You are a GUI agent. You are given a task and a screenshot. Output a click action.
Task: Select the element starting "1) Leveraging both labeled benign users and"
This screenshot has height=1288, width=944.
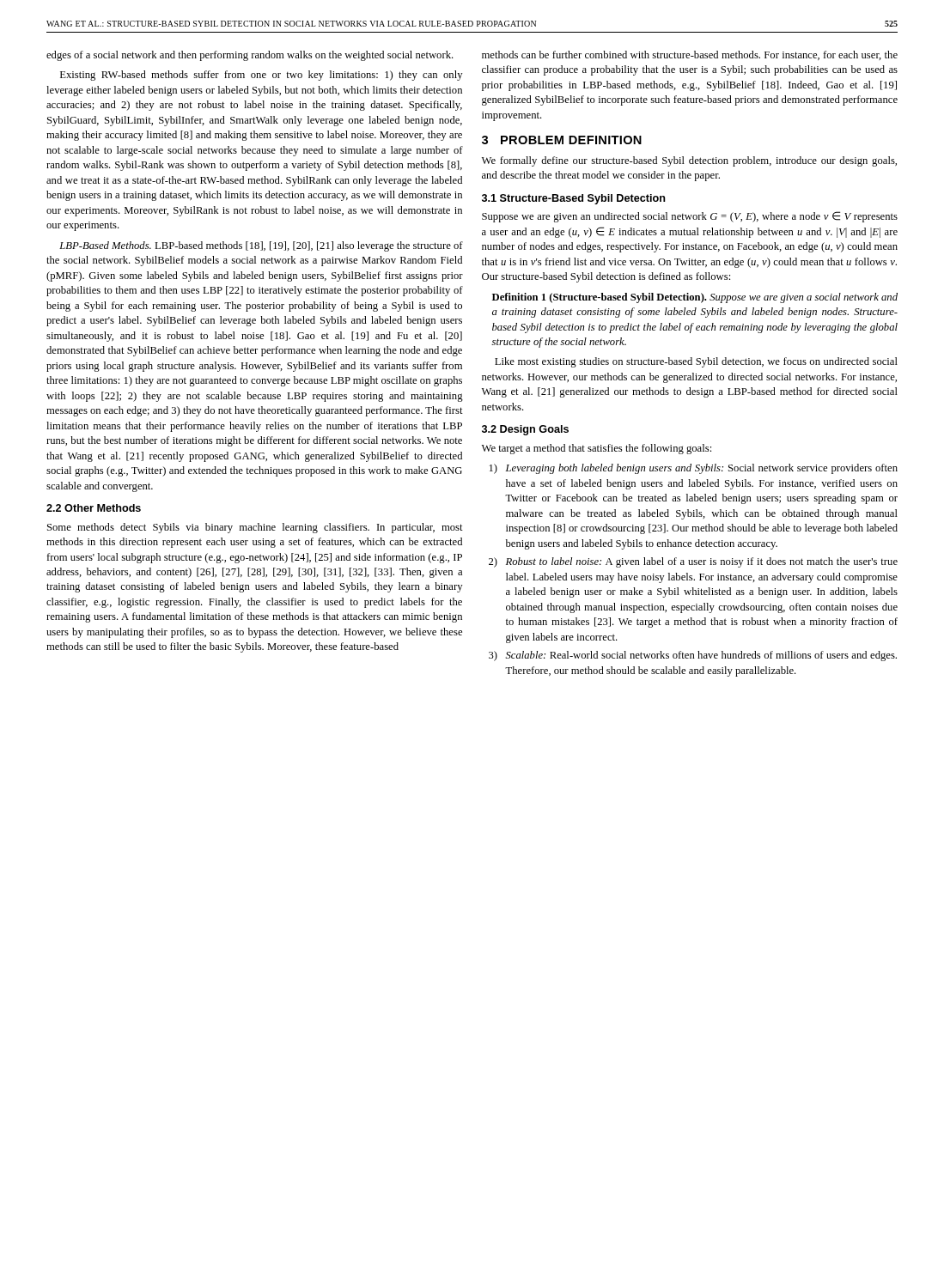[x=693, y=506]
